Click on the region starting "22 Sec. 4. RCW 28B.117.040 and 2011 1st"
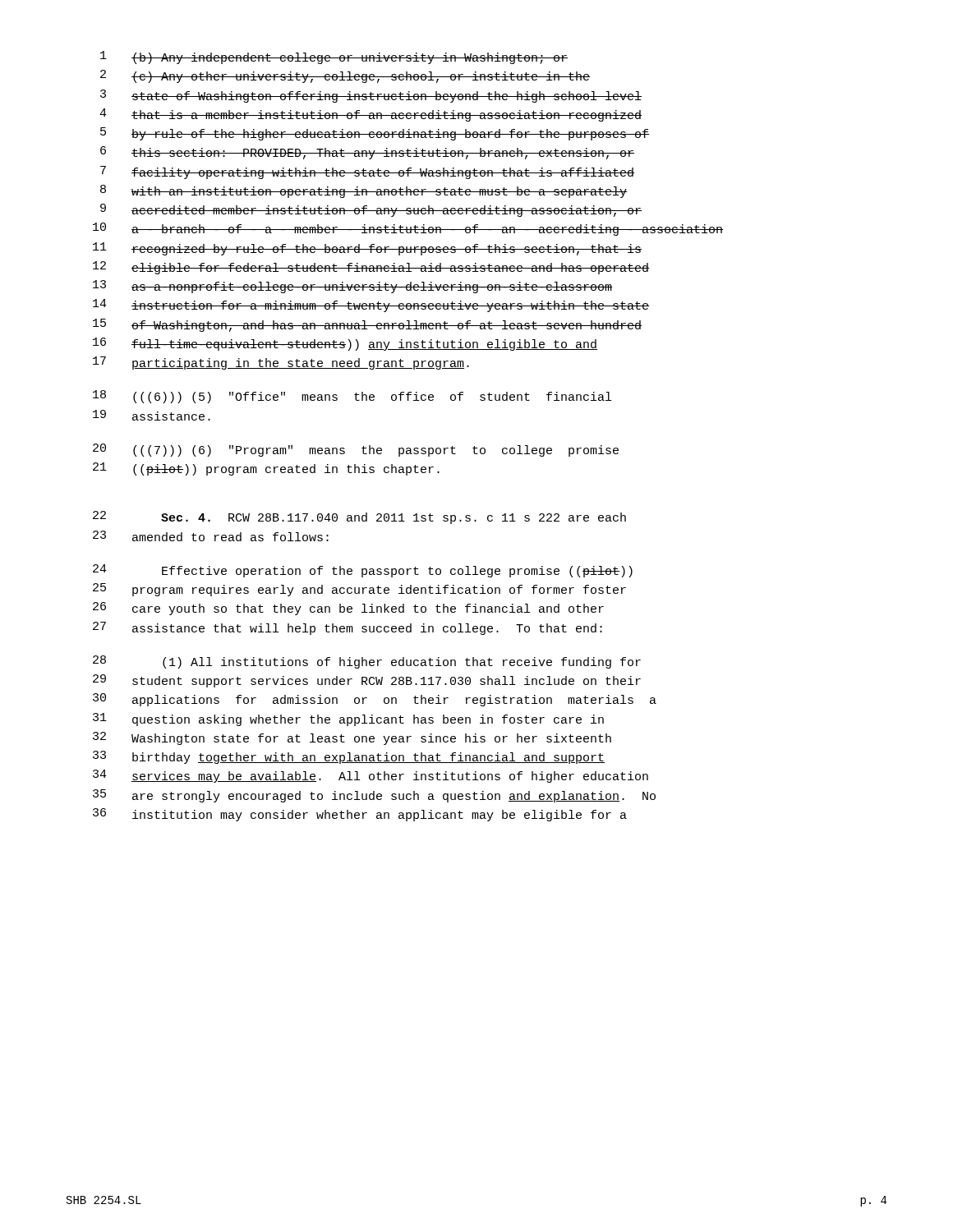 [x=346, y=519]
